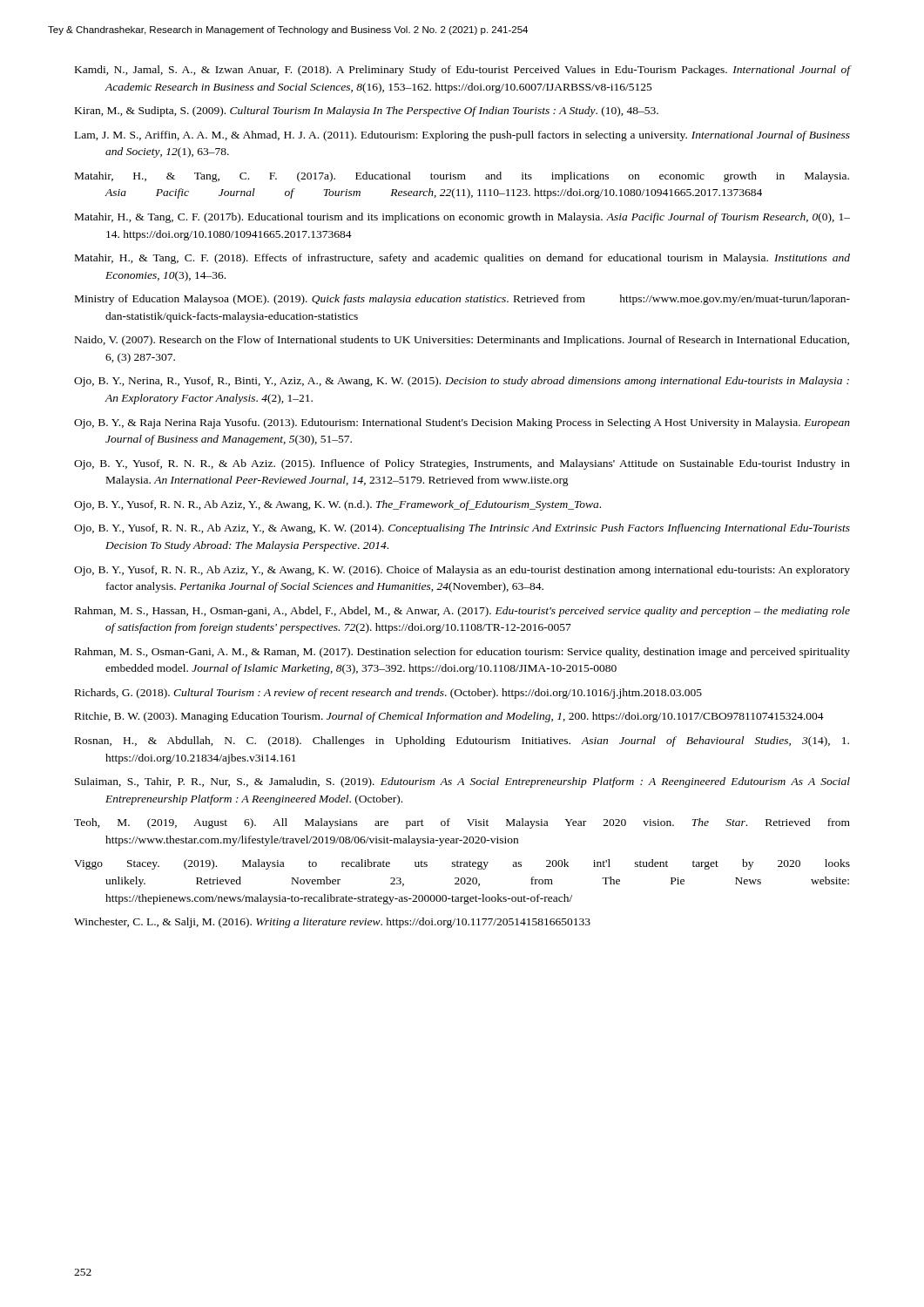Find the list item that reads "Ojo, B. Y., &"
924x1307 pixels.
click(x=462, y=430)
